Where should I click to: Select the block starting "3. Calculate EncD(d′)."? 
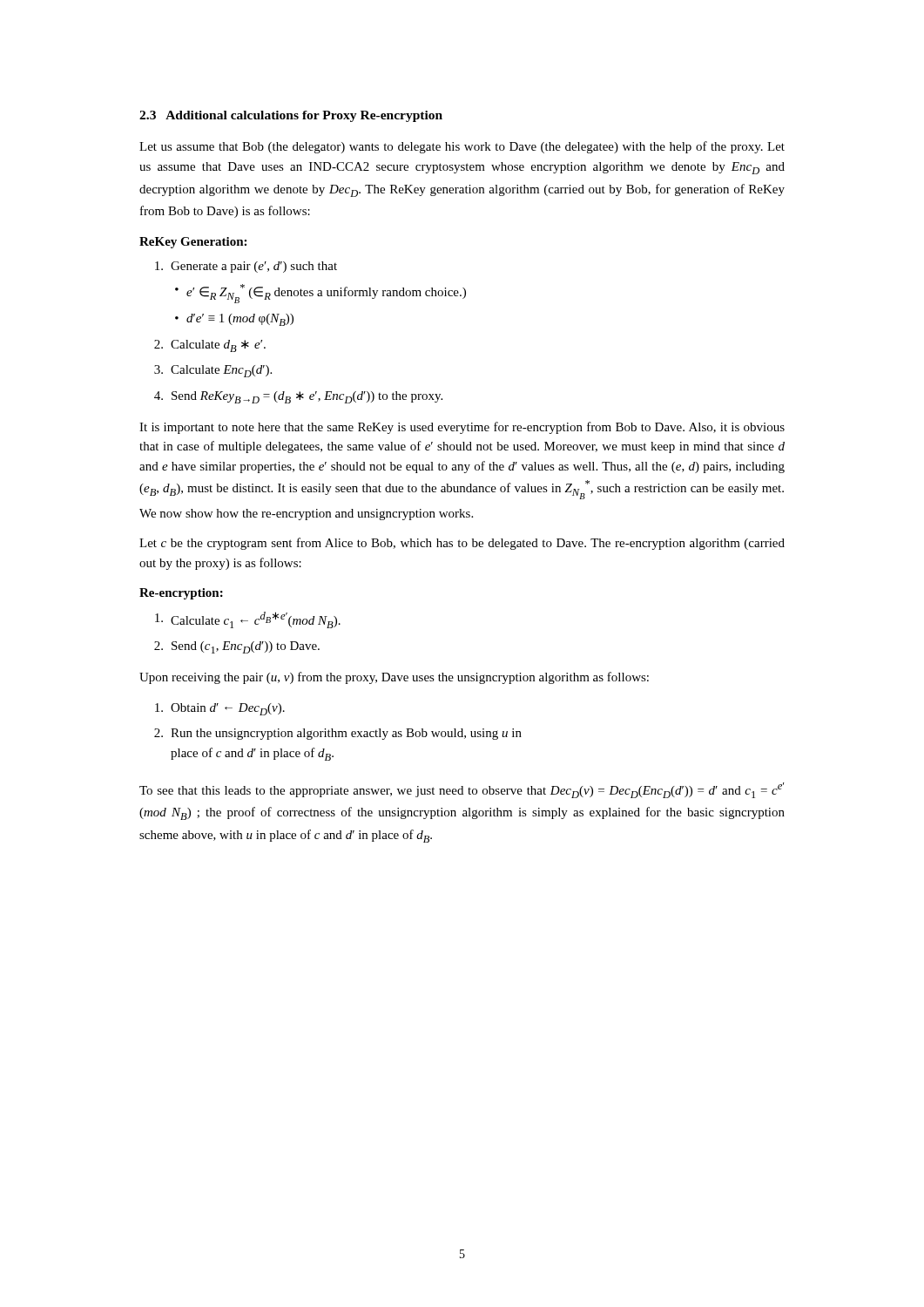pos(206,371)
